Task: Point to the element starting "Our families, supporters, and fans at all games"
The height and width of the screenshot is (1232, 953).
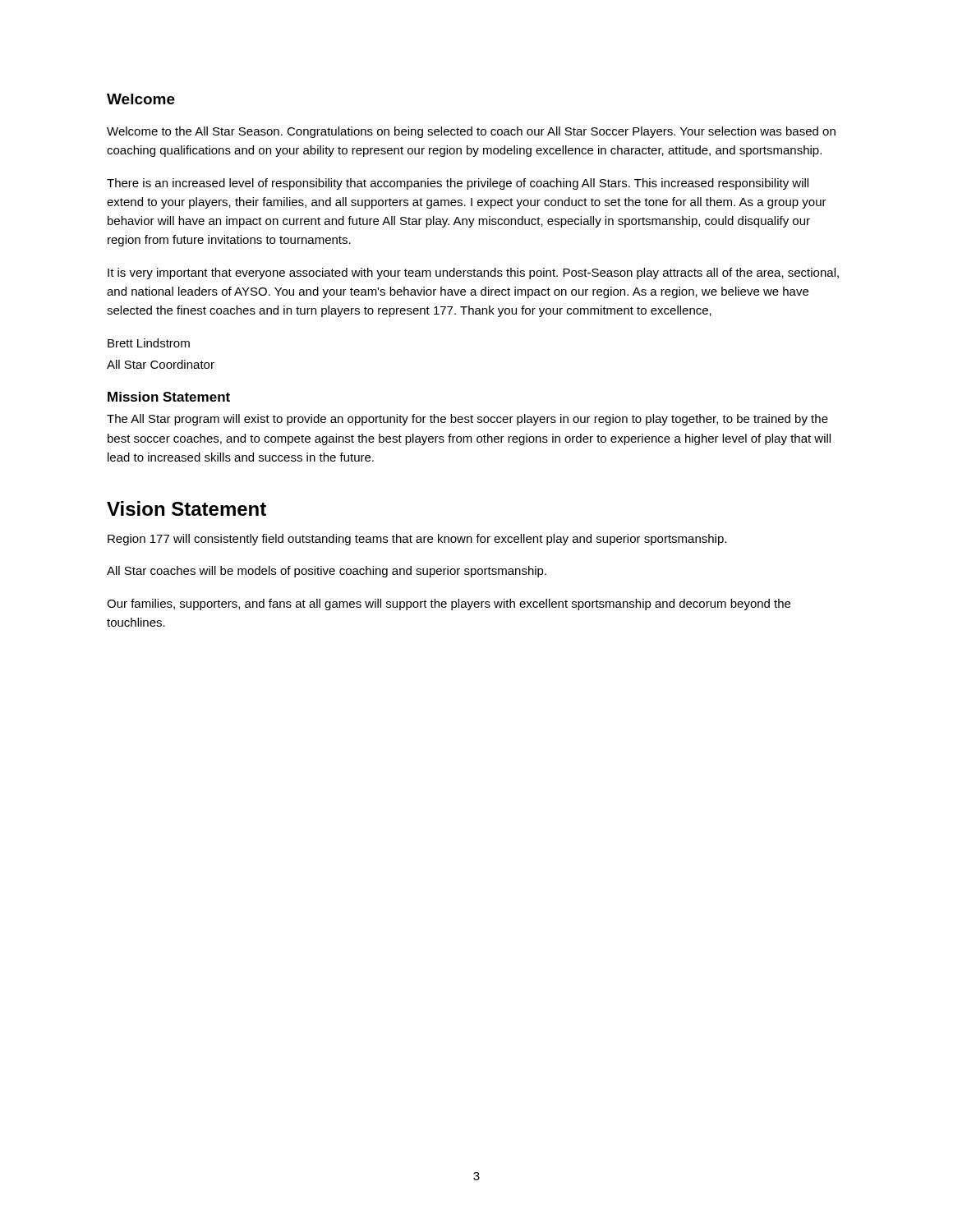Action: [449, 612]
